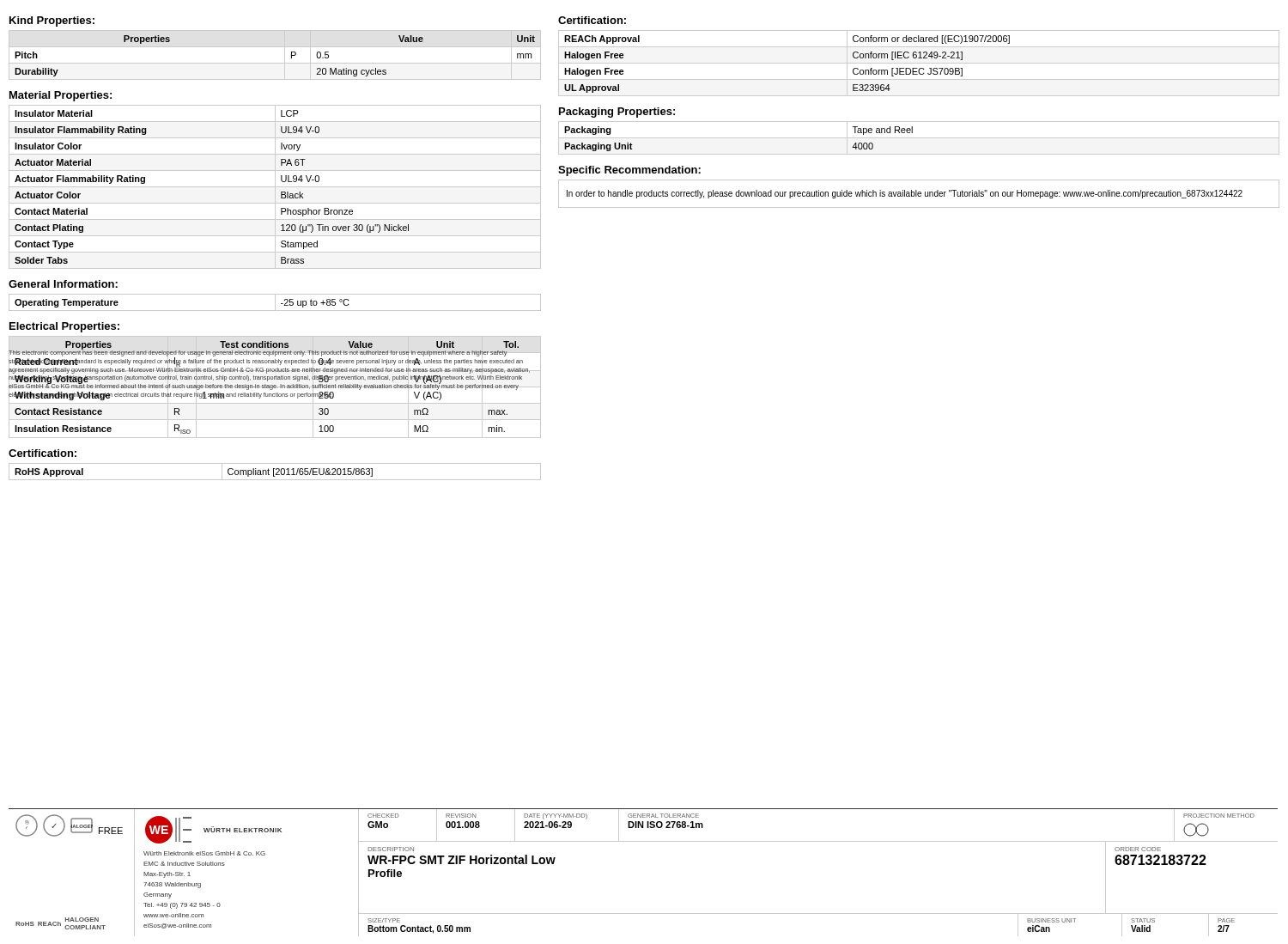The image size is (1288, 944).
Task: Click on the text block that says "In order to handle products correctly, please"
Action: [904, 194]
